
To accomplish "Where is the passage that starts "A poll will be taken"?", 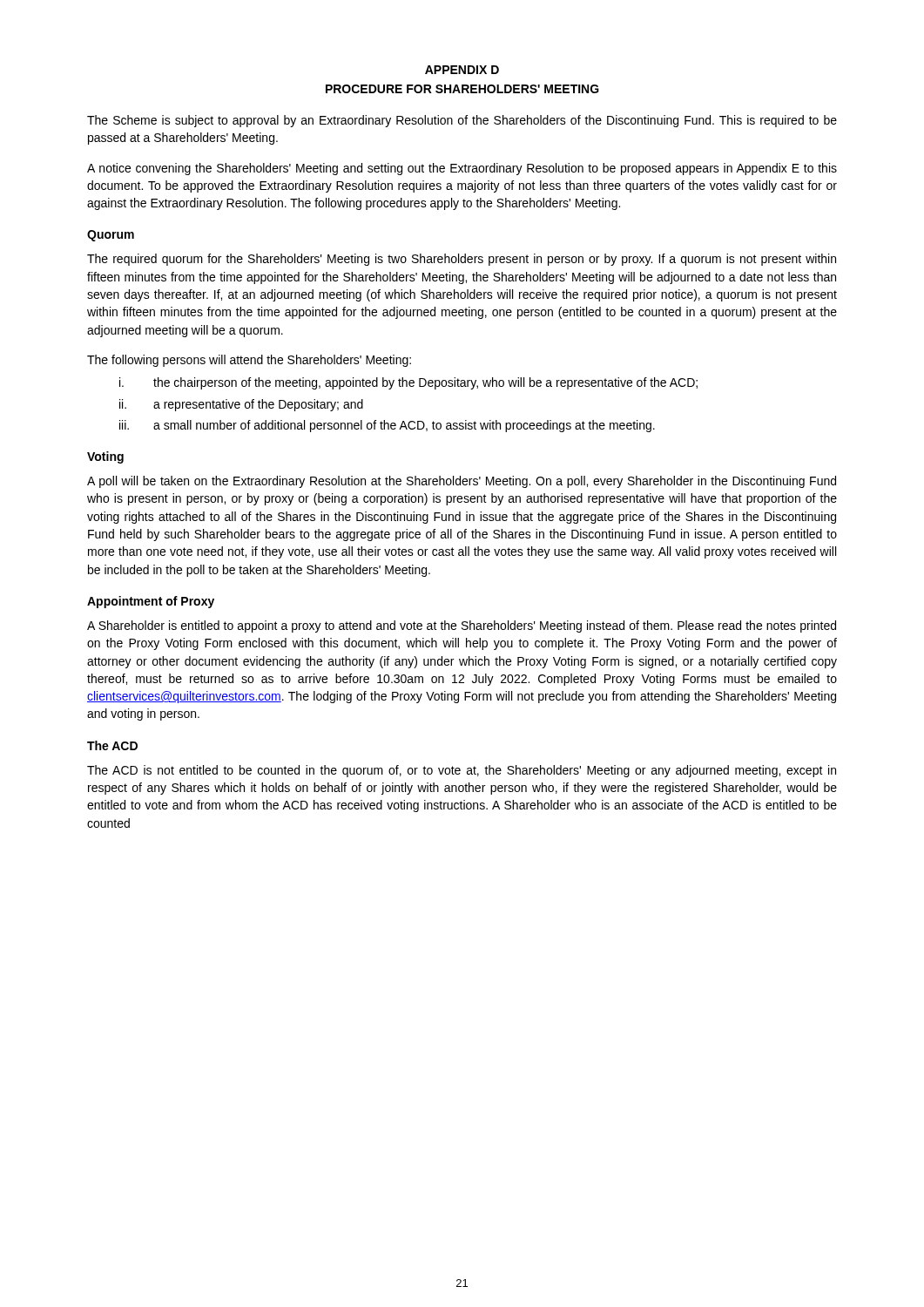I will tap(462, 525).
